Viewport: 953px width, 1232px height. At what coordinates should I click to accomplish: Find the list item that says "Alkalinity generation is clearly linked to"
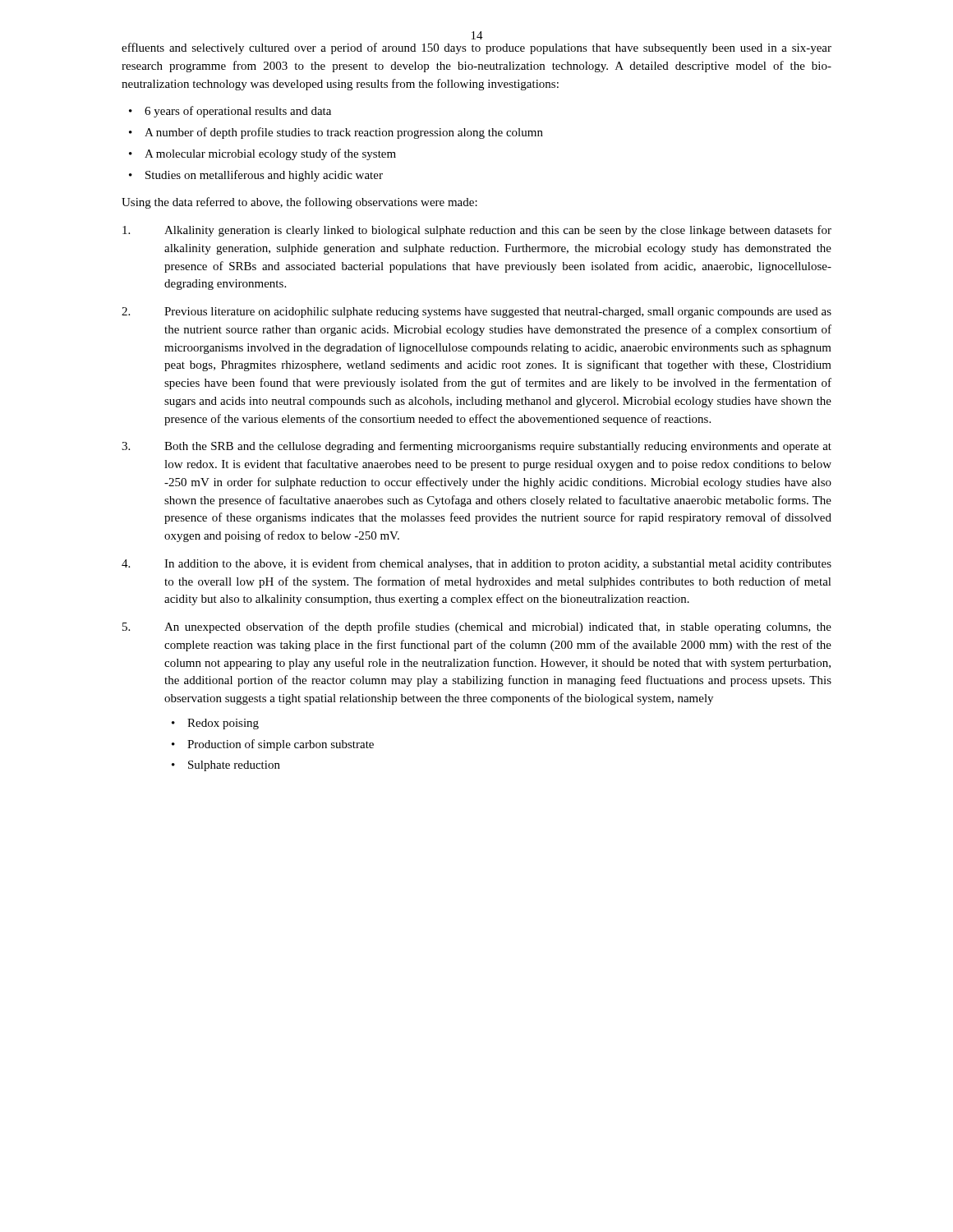coord(476,257)
